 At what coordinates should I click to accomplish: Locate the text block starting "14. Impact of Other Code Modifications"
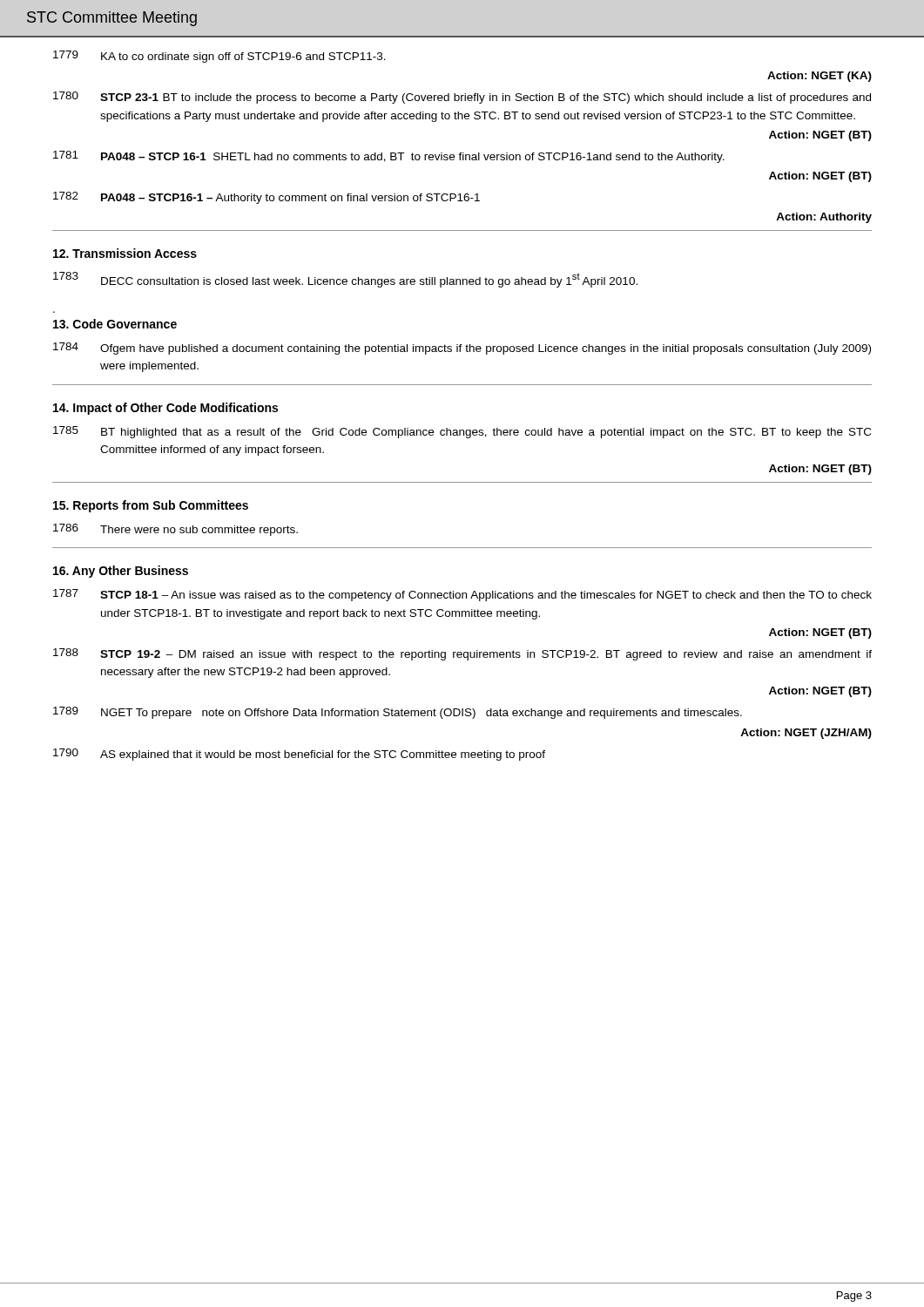165,407
